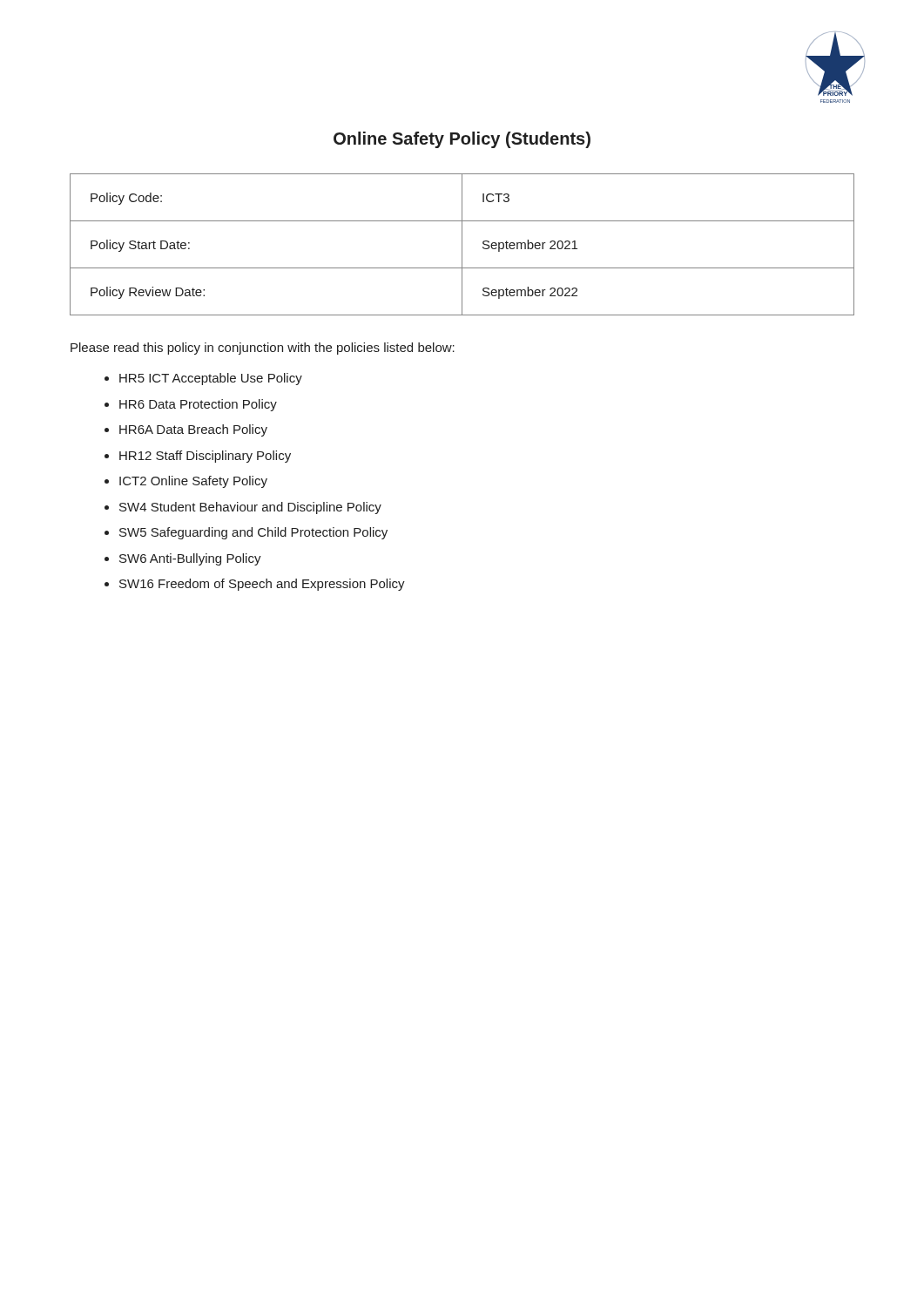924x1307 pixels.
Task: Locate the text block with the text "Please read this policy"
Action: coord(262,347)
